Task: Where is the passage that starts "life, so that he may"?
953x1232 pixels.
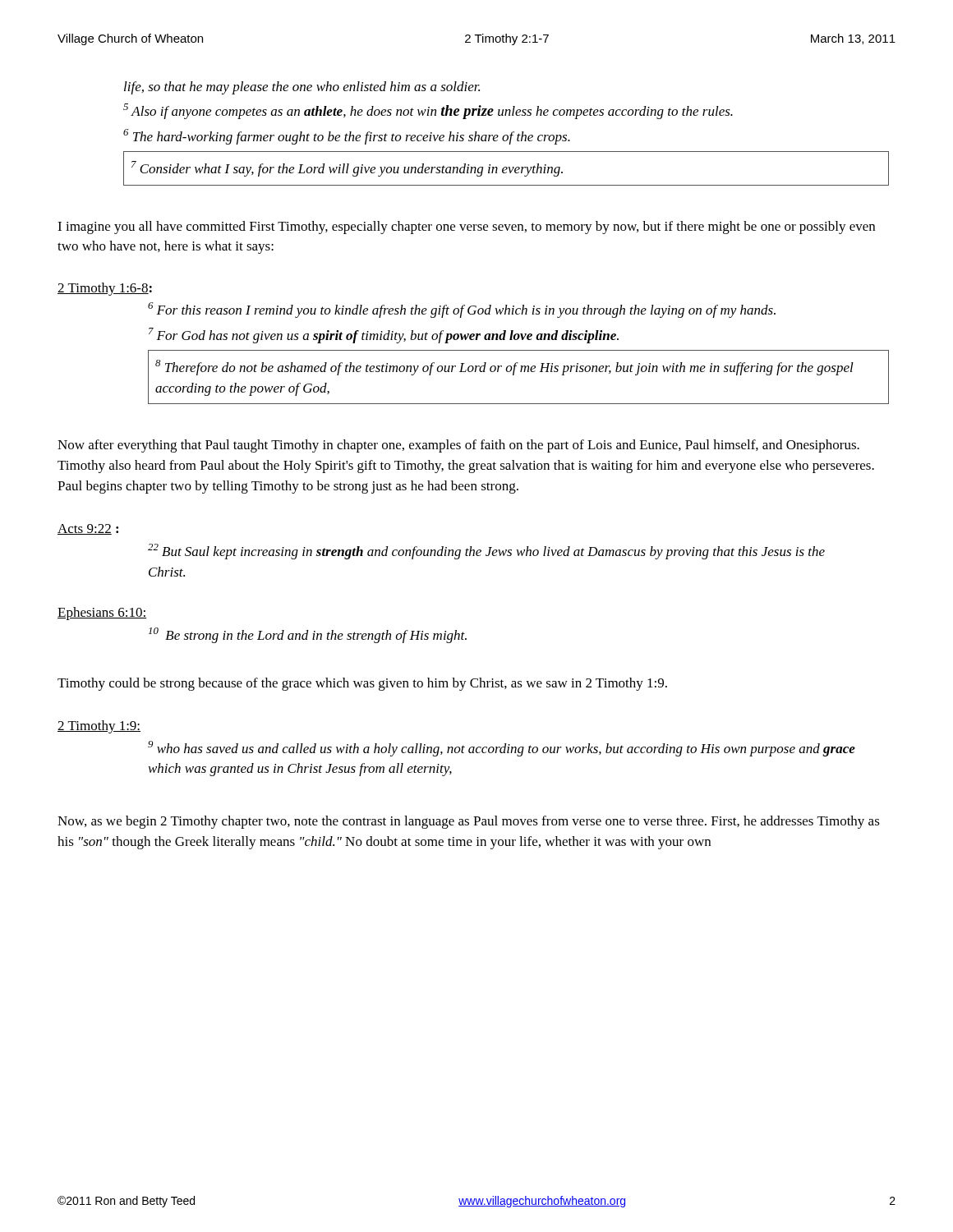Action: point(493,112)
